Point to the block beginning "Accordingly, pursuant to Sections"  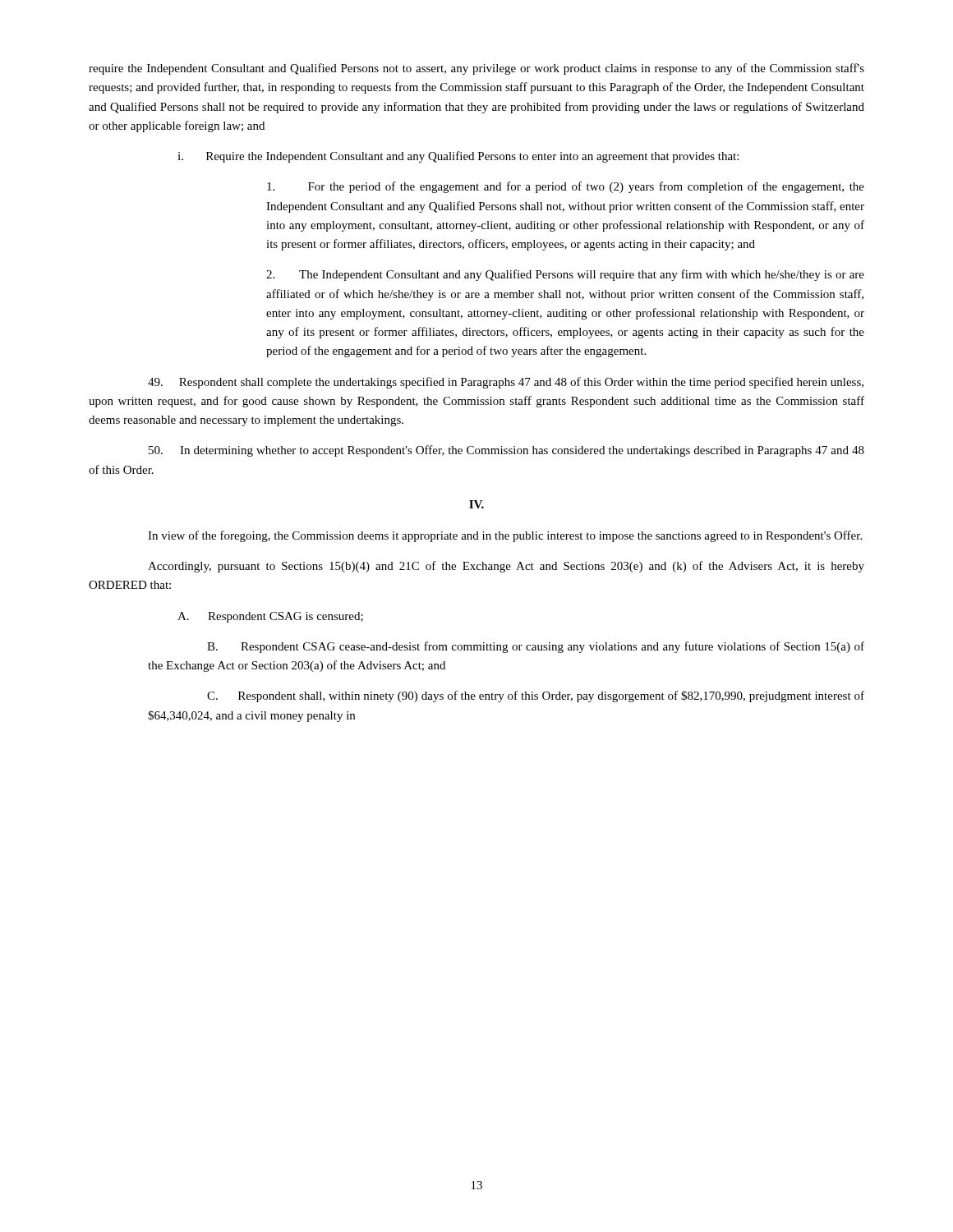click(476, 575)
